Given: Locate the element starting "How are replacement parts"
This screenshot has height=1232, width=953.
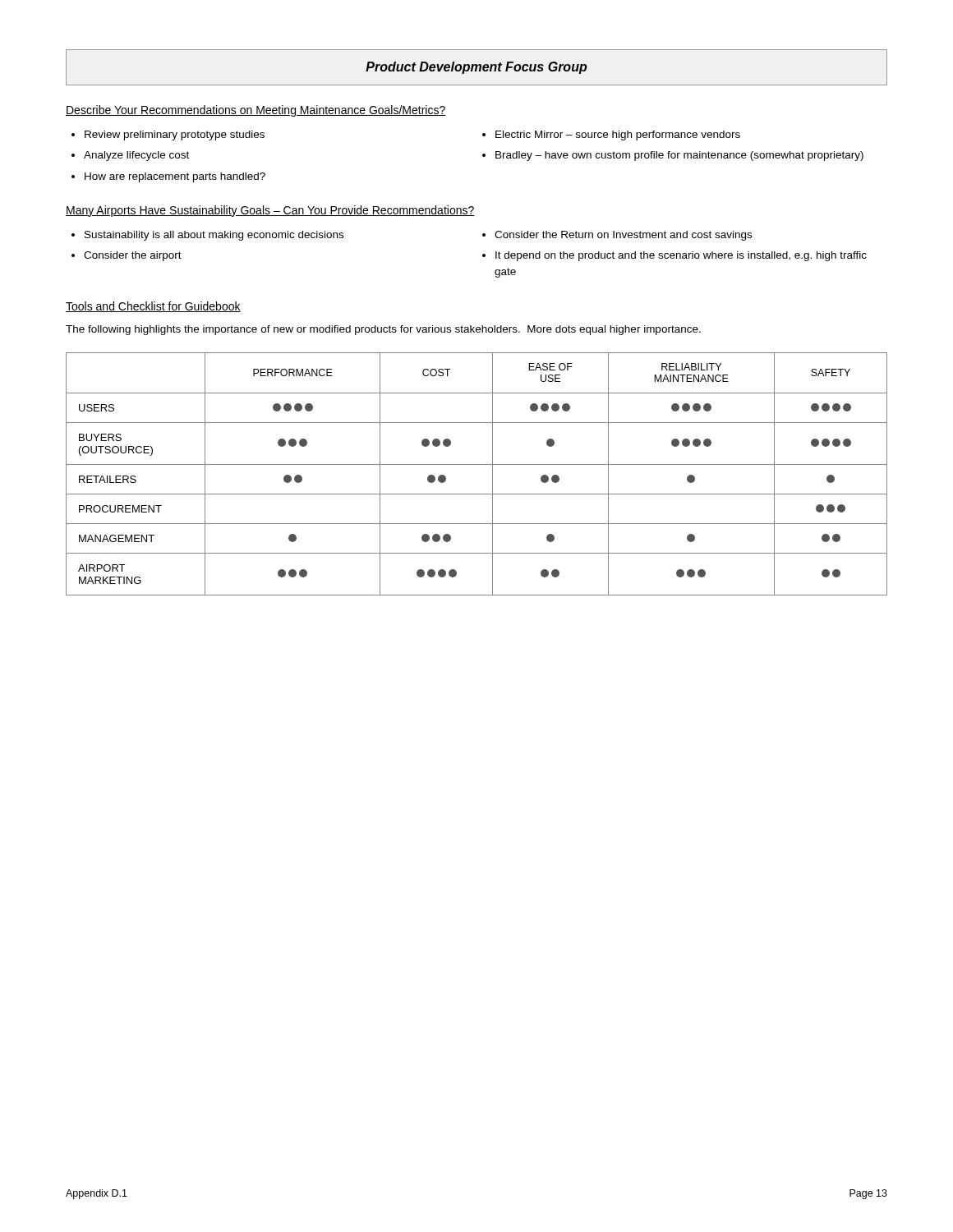Looking at the screenshot, I should point(175,176).
